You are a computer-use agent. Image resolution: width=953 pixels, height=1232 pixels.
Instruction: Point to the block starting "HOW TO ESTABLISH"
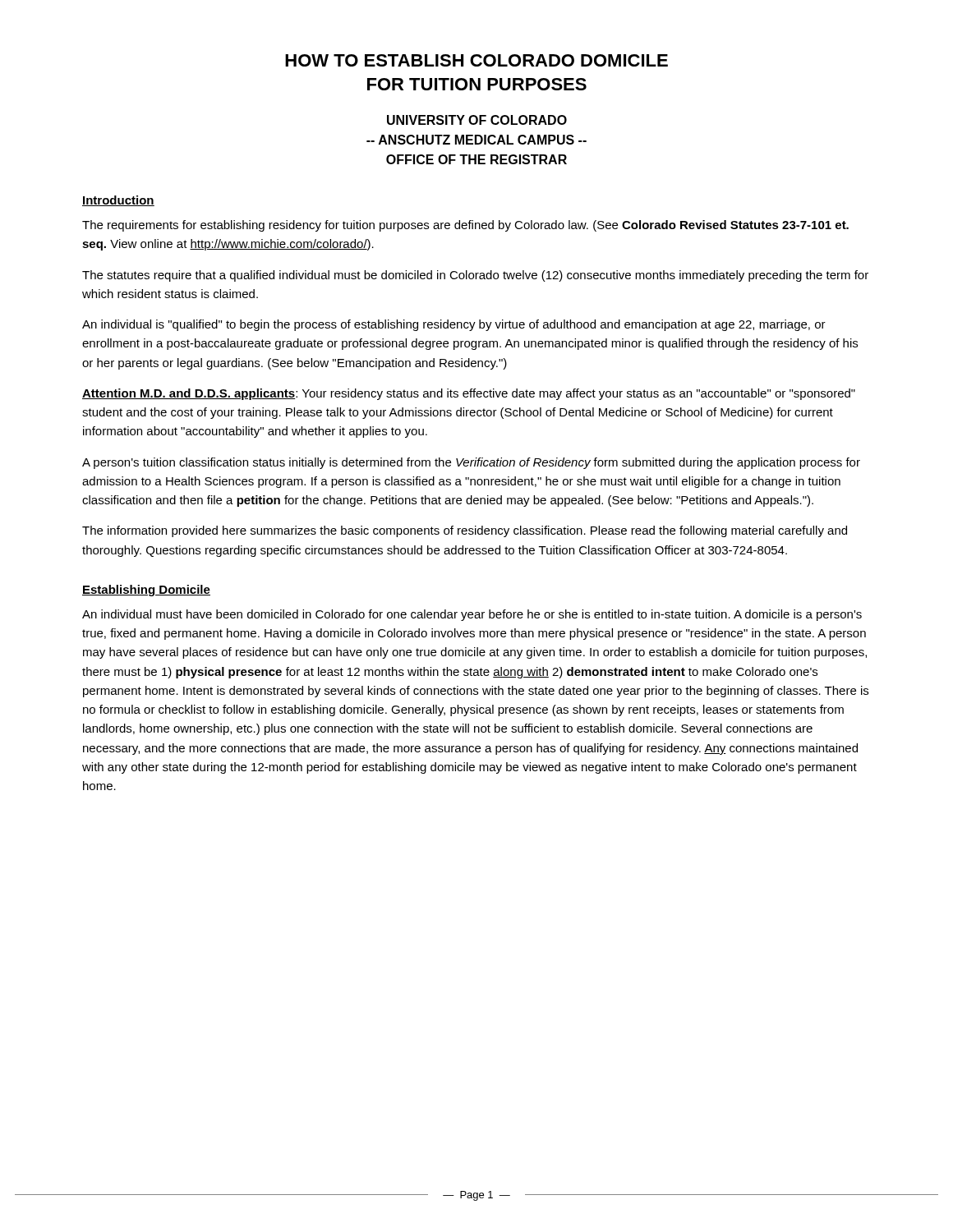[476, 73]
